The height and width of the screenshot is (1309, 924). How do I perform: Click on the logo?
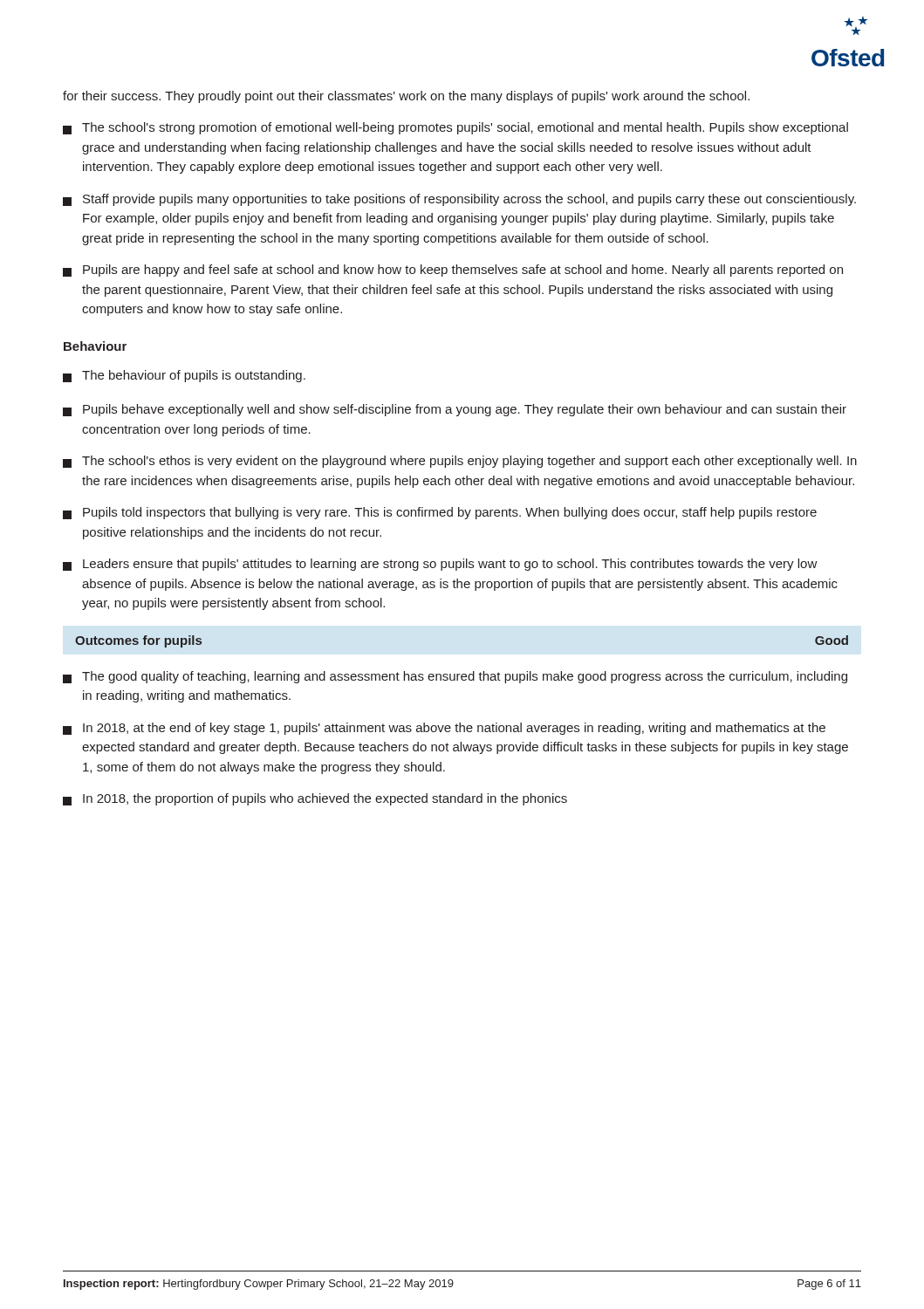850,44
